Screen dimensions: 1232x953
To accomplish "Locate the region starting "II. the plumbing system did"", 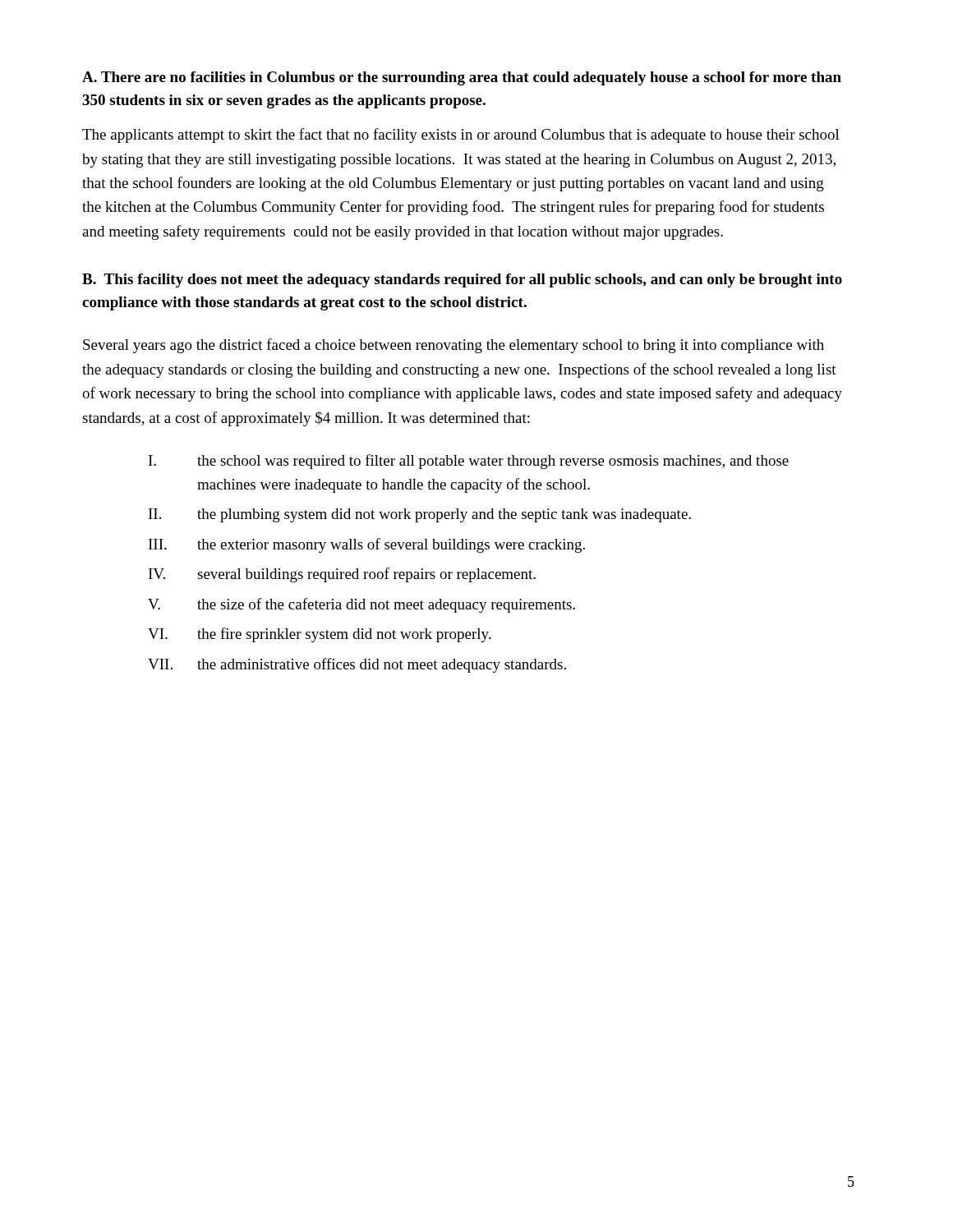I will click(x=497, y=514).
